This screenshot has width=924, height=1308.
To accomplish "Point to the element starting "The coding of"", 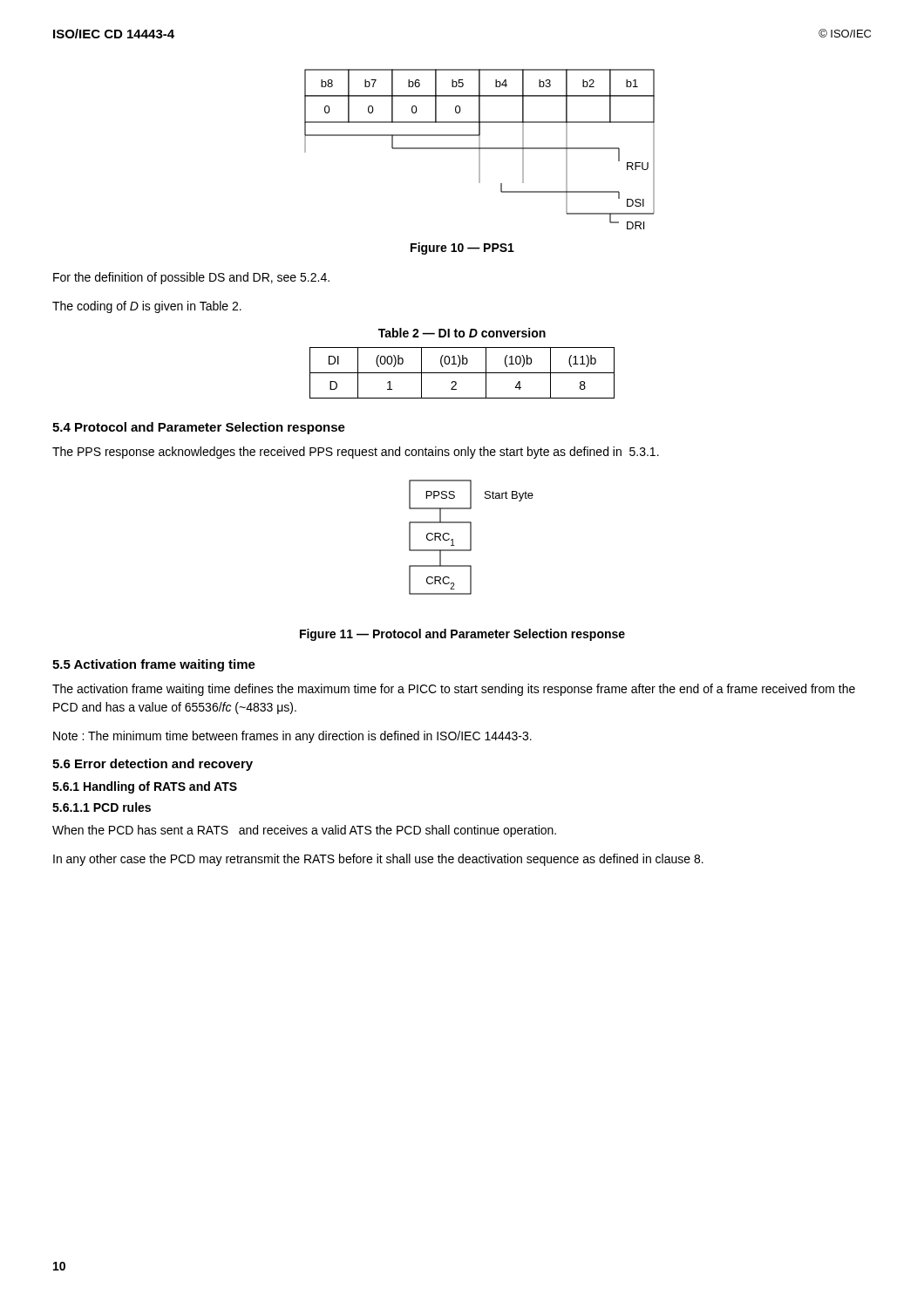I will click(x=147, y=306).
